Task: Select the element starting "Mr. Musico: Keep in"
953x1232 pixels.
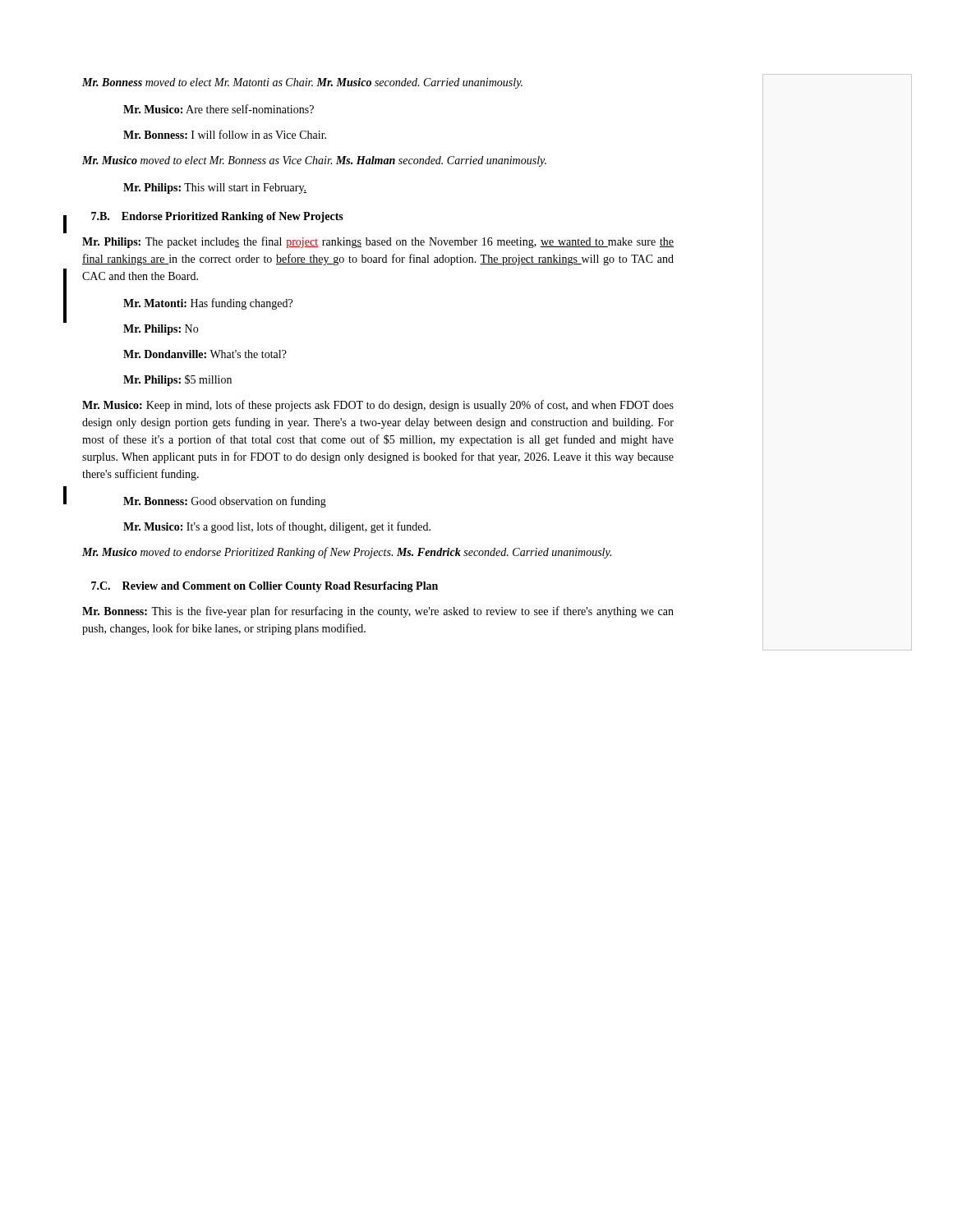Action: (x=378, y=440)
